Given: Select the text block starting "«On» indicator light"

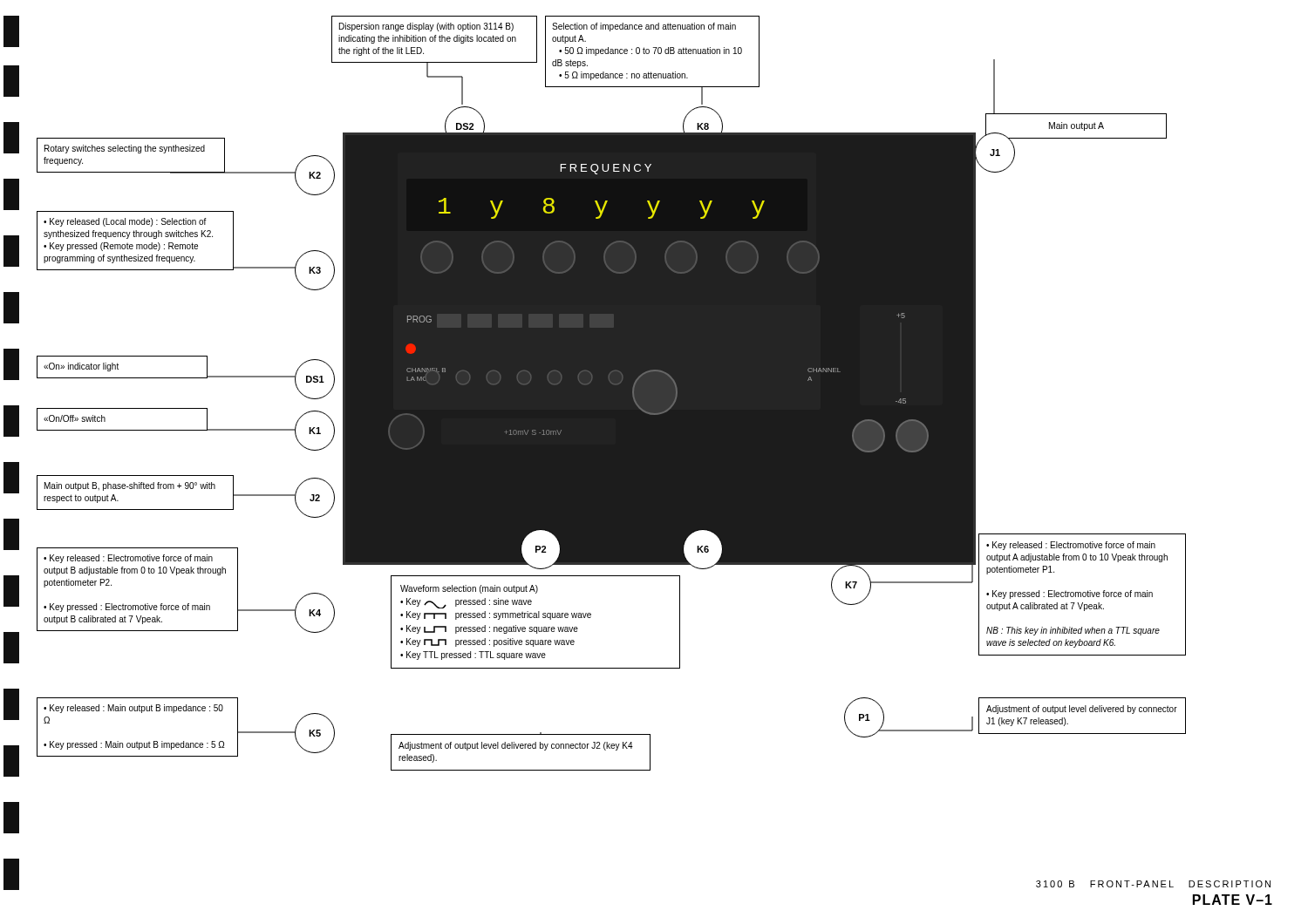Looking at the screenshot, I should pos(81,367).
